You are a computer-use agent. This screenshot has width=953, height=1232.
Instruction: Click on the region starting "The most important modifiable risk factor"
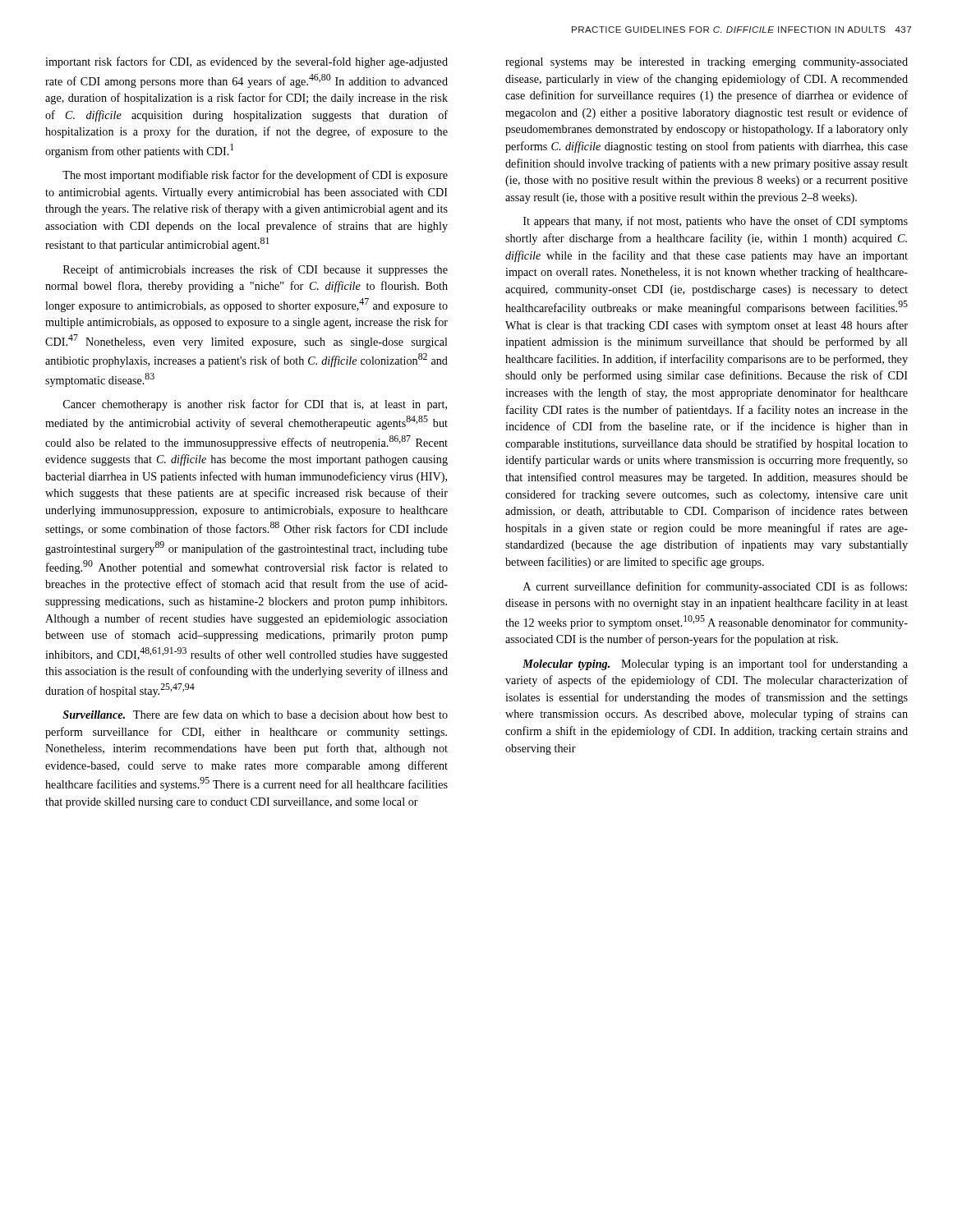click(x=246, y=210)
